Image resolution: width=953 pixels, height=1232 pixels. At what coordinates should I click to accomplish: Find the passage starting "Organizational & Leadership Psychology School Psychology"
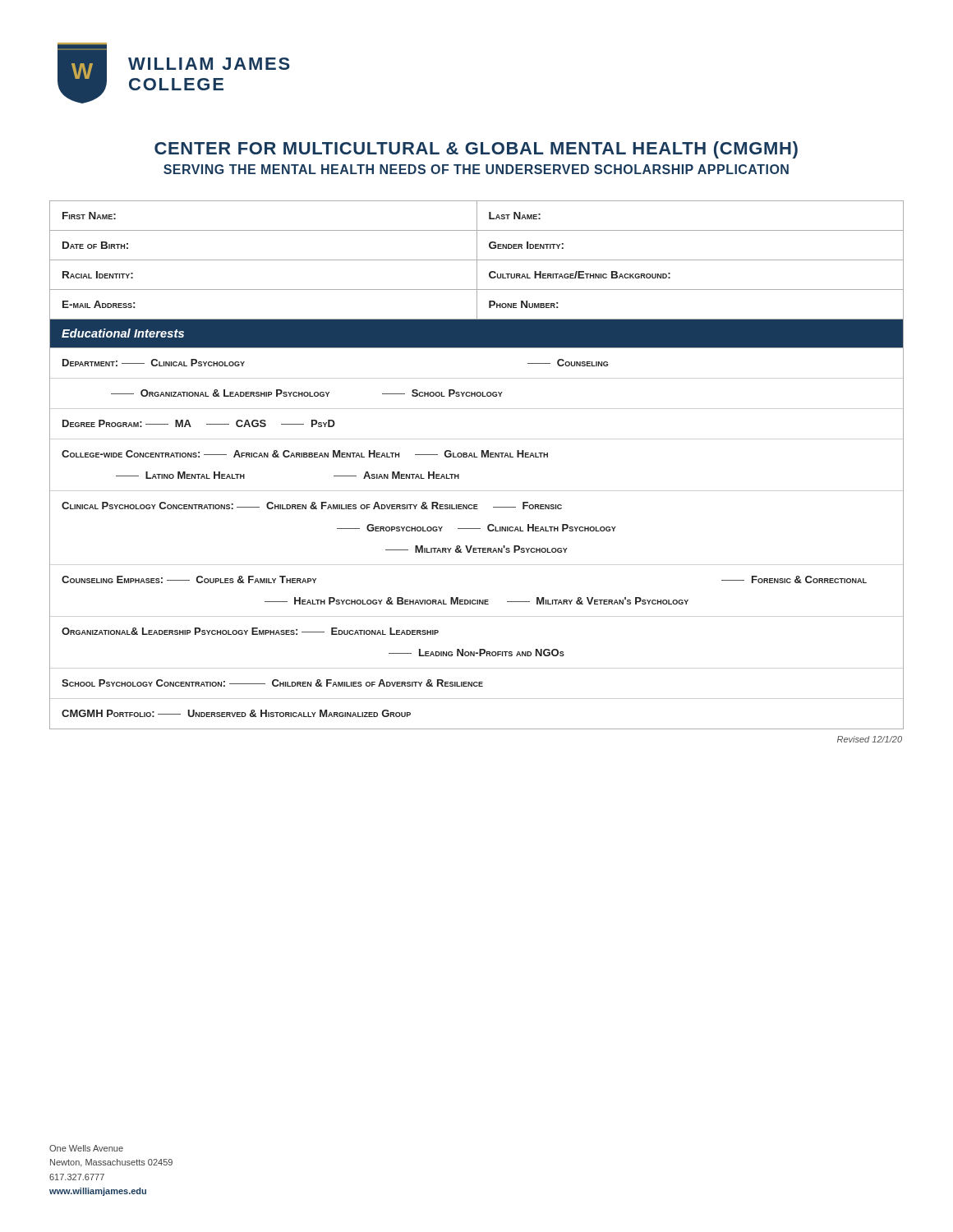(282, 394)
